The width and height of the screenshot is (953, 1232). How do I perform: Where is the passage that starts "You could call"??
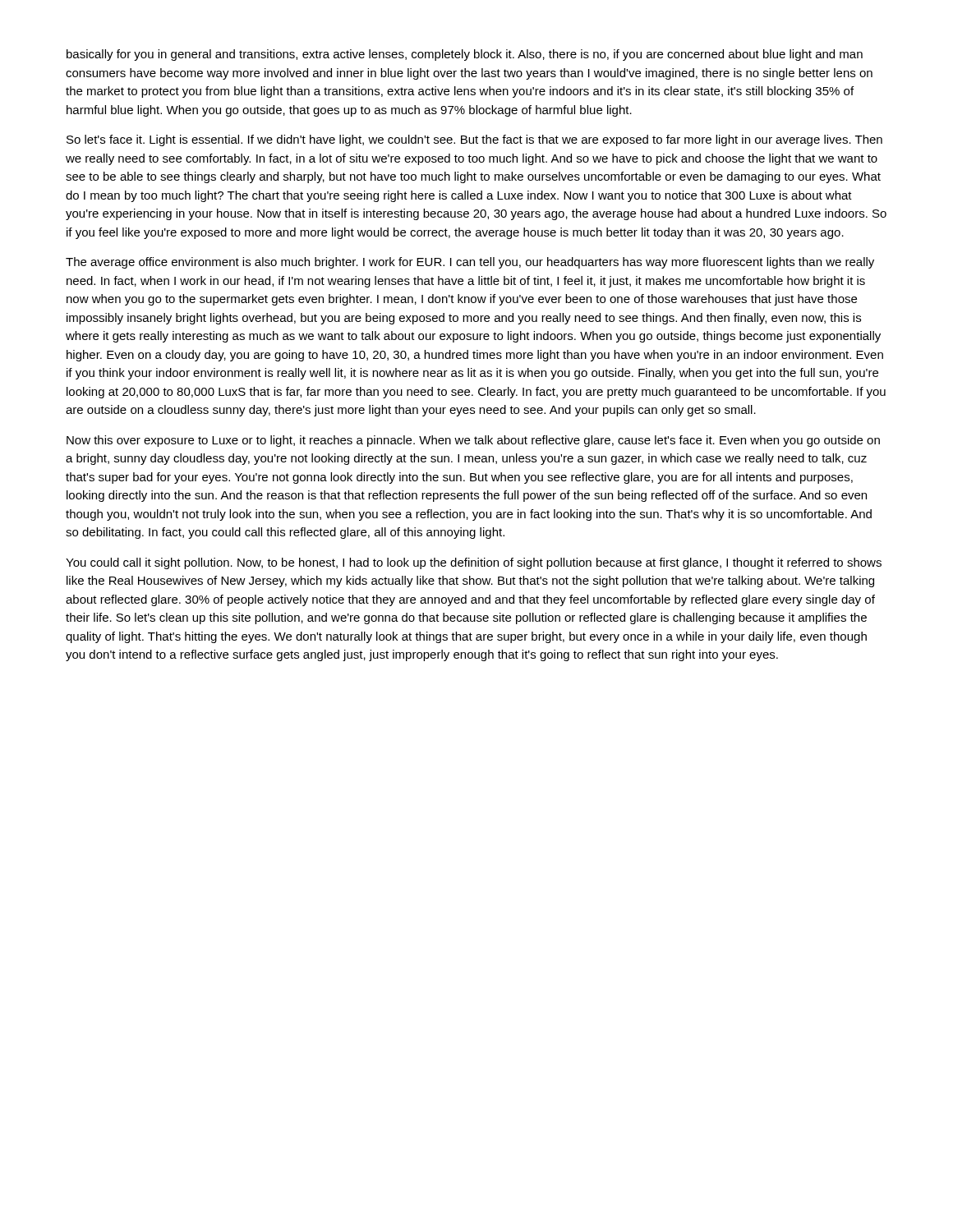476,609
